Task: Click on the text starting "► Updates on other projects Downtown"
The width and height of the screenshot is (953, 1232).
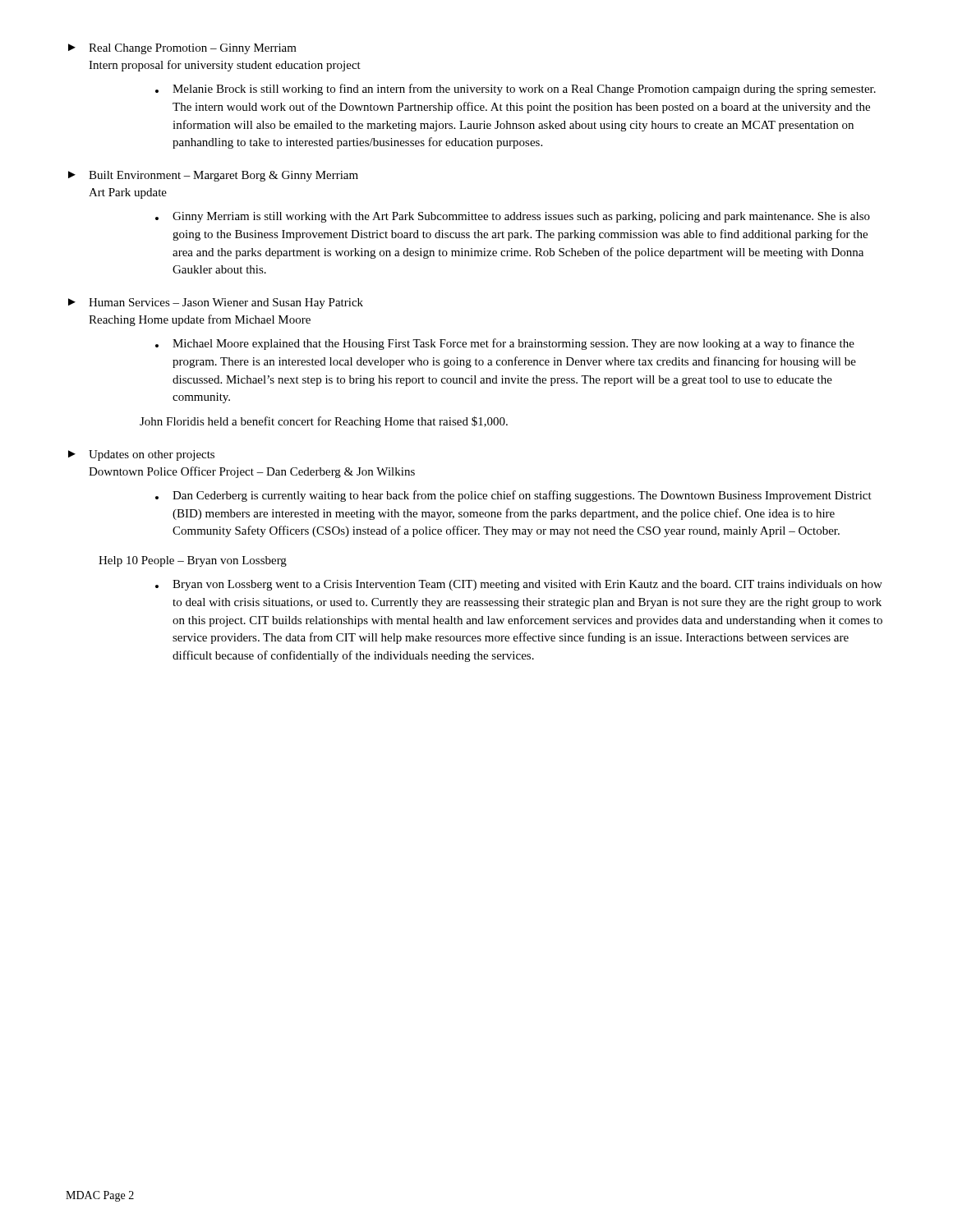Action: tap(141, 455)
